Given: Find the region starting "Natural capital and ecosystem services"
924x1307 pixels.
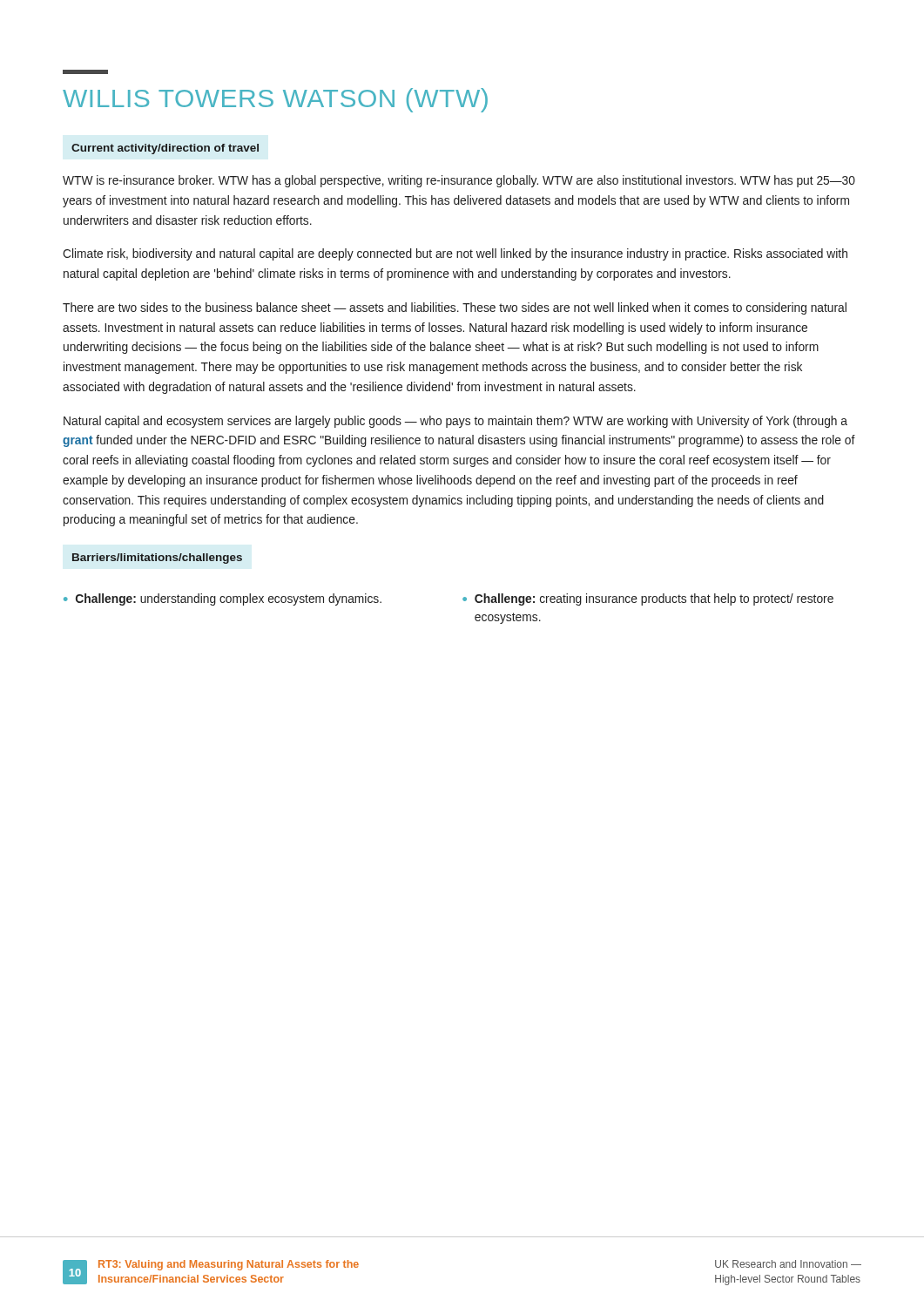Looking at the screenshot, I should 462,471.
